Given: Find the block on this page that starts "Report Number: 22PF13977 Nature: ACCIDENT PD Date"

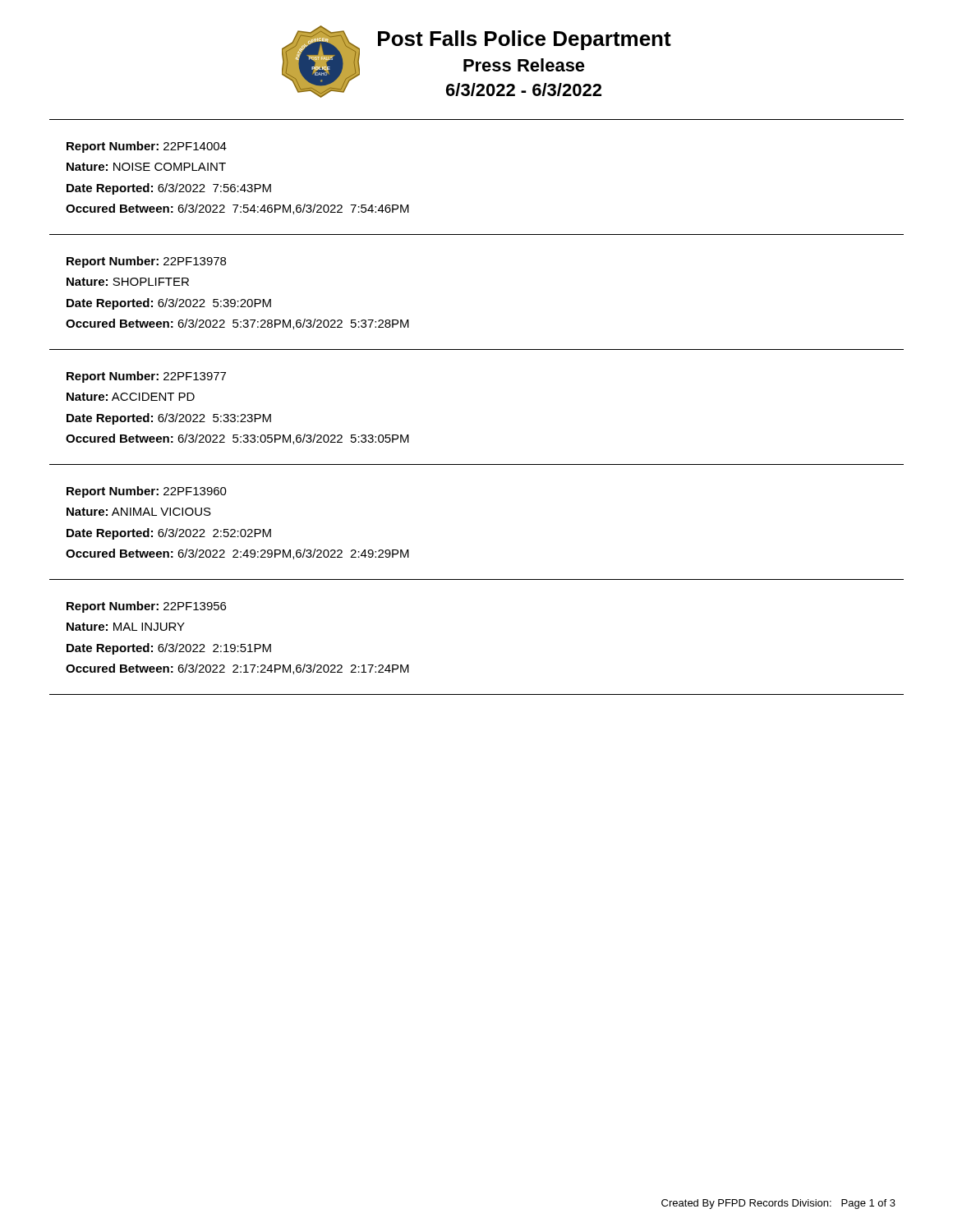Looking at the screenshot, I should pyautogui.click(x=146, y=377).
